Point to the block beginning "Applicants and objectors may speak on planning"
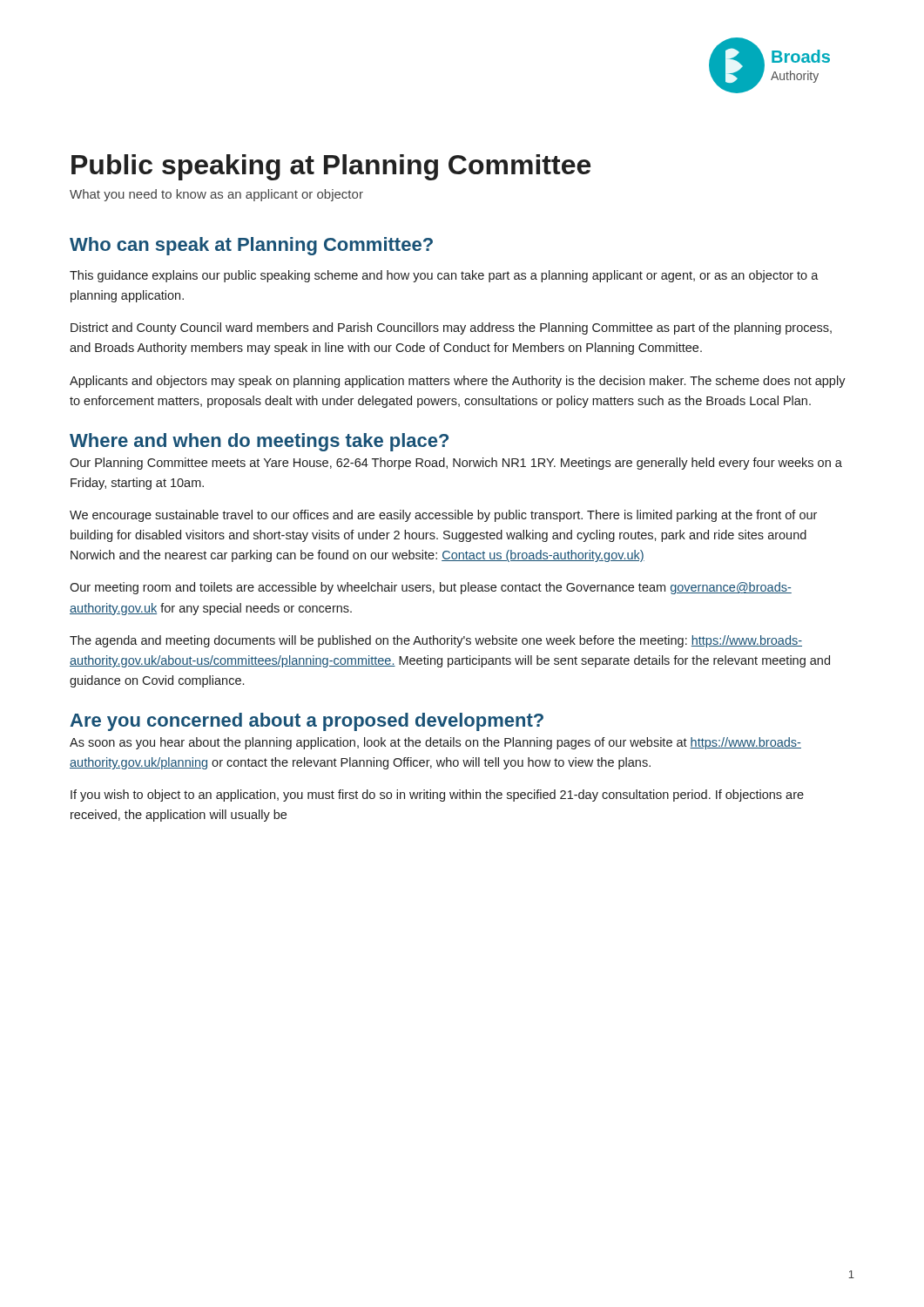 click(457, 391)
